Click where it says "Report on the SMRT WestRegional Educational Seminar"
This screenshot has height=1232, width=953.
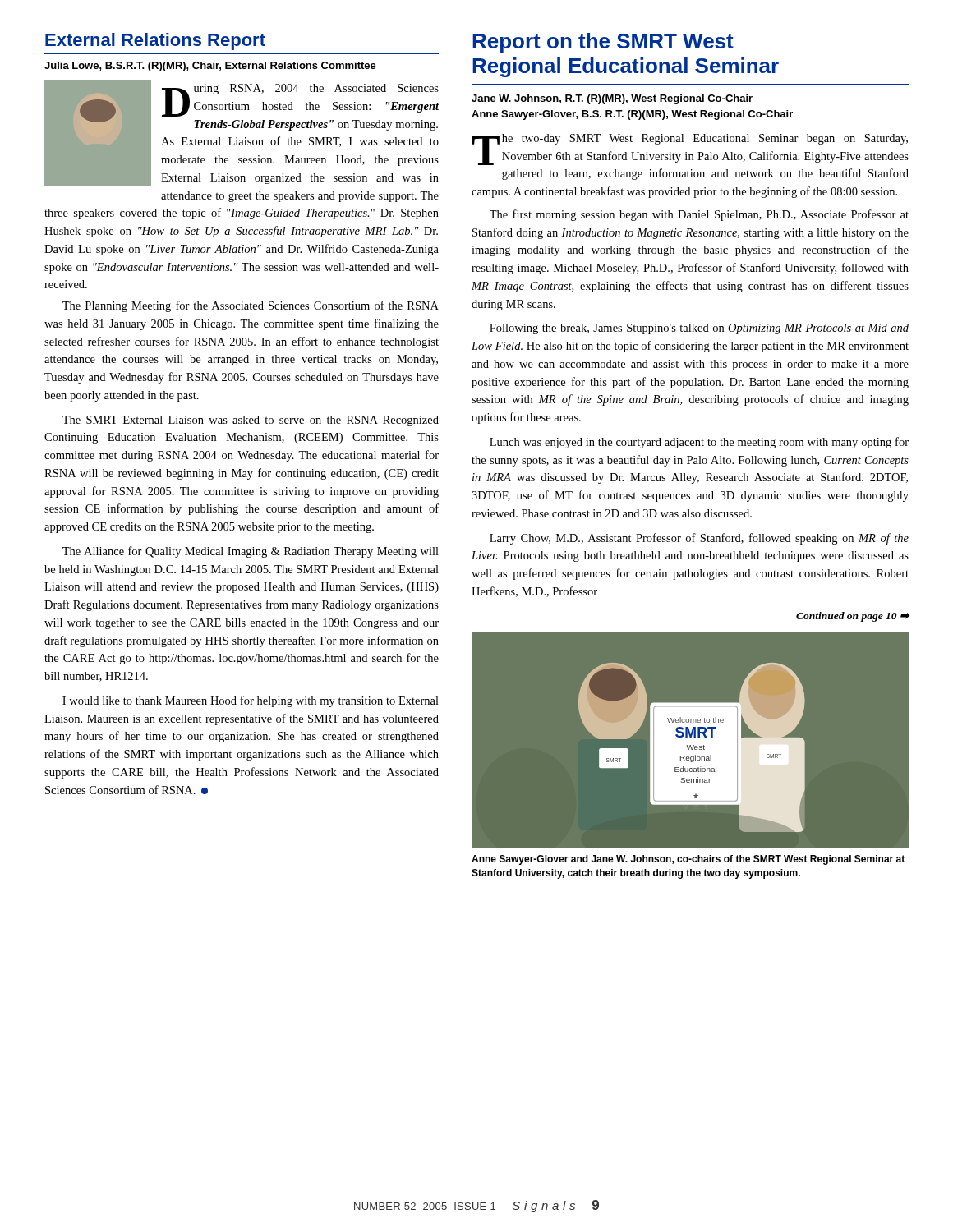click(690, 57)
